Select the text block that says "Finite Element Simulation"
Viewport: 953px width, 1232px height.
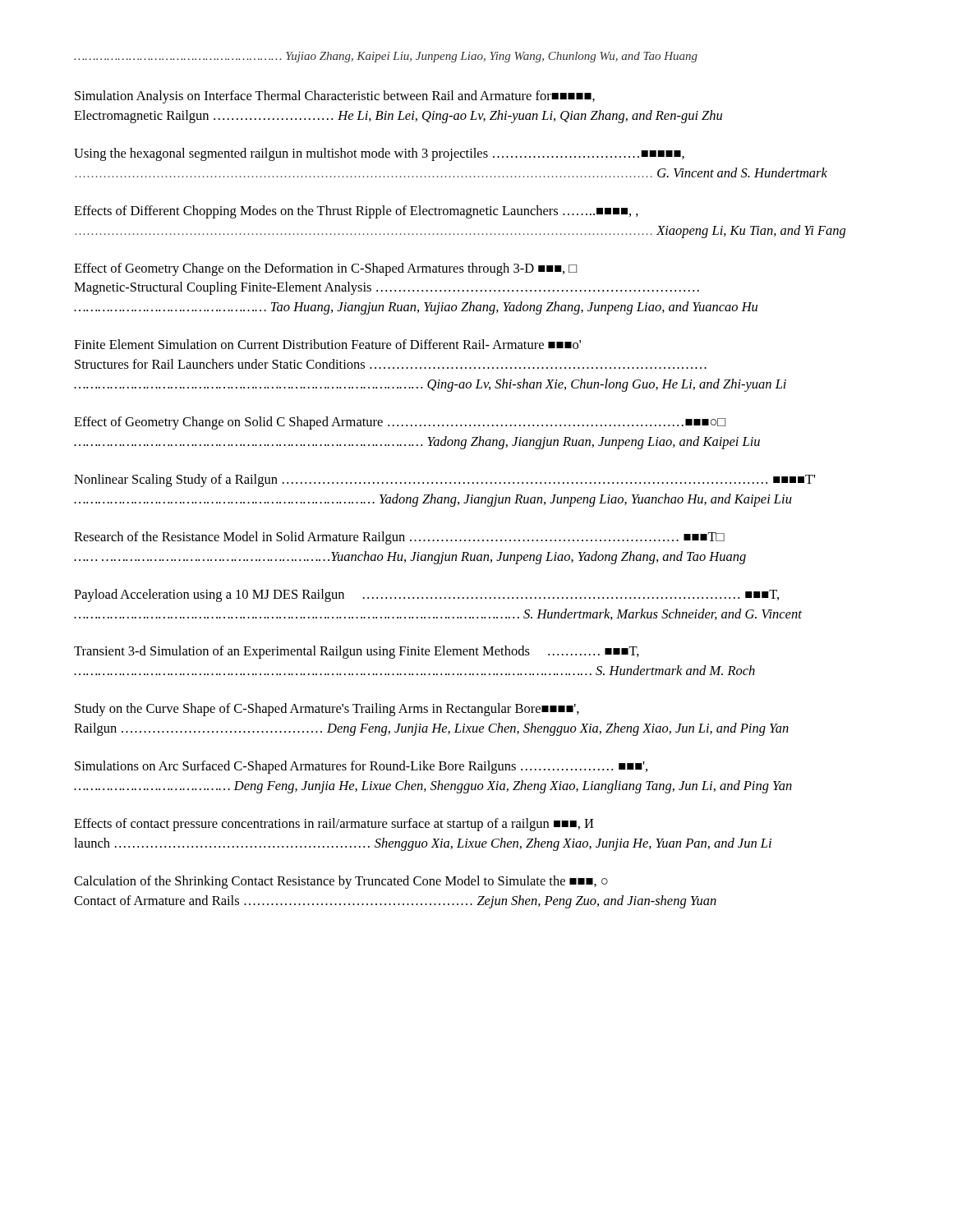(x=430, y=364)
